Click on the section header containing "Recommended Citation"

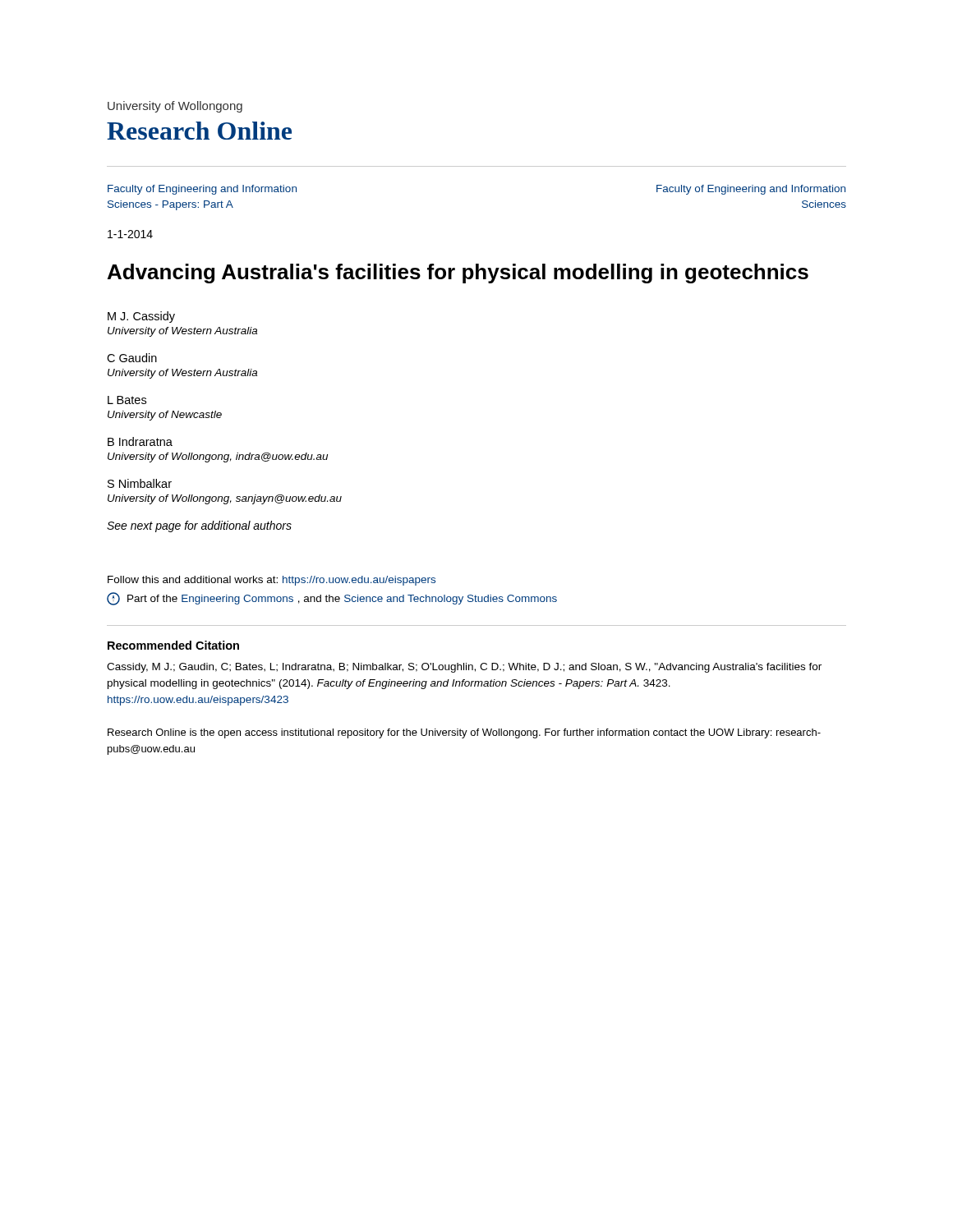point(173,645)
